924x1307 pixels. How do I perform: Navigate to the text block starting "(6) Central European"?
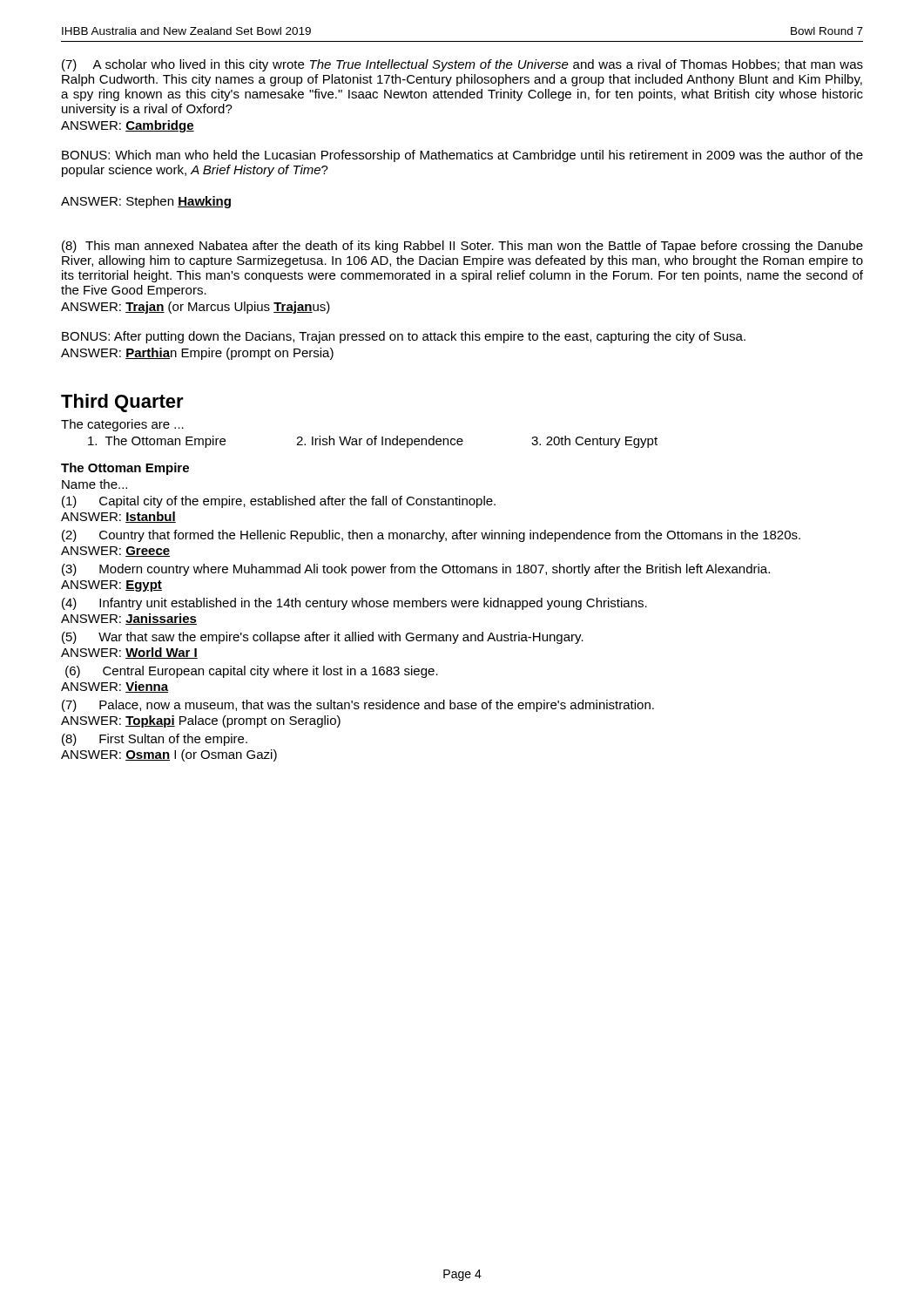[x=250, y=670]
